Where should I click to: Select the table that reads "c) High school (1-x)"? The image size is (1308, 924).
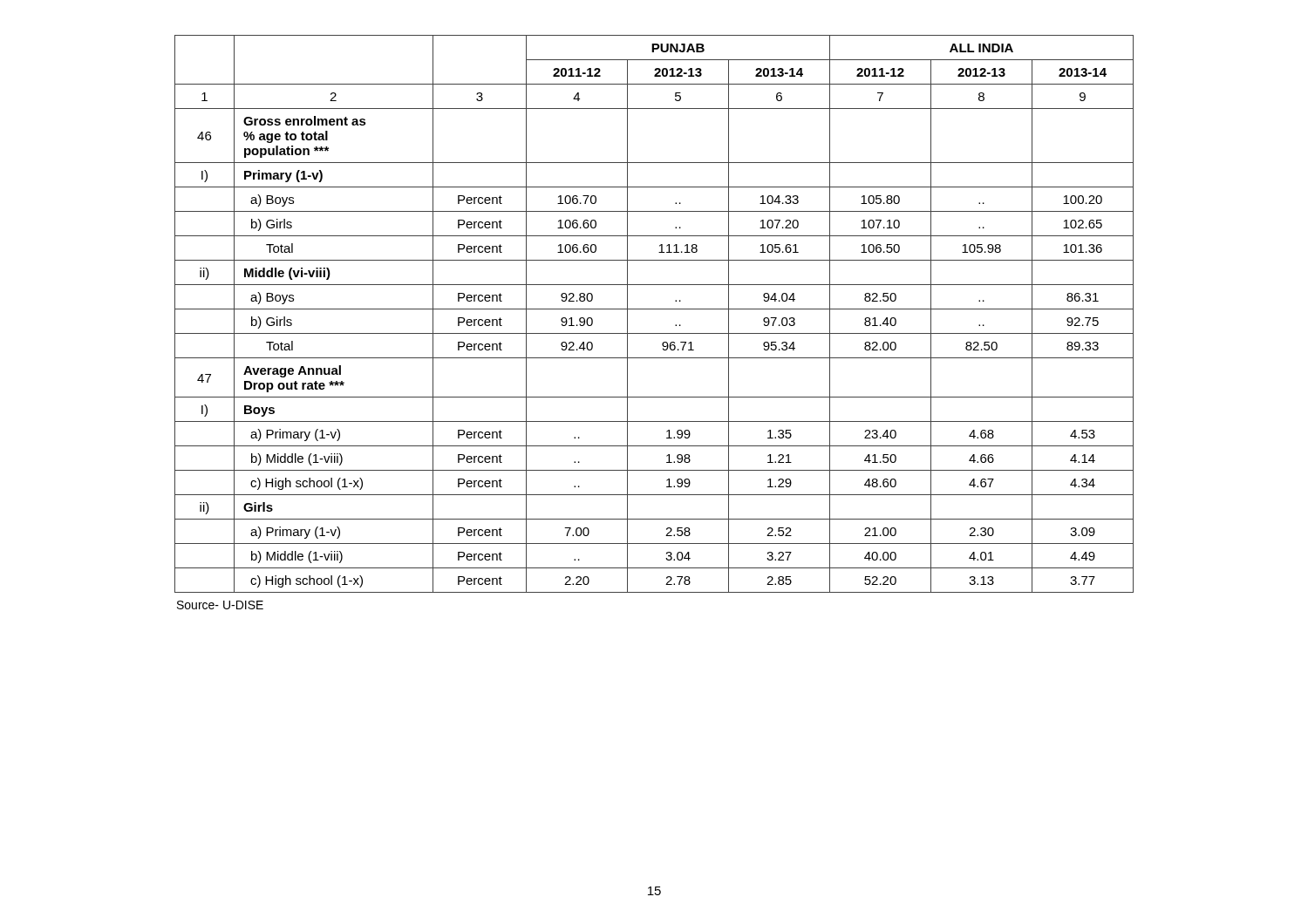(x=654, y=323)
